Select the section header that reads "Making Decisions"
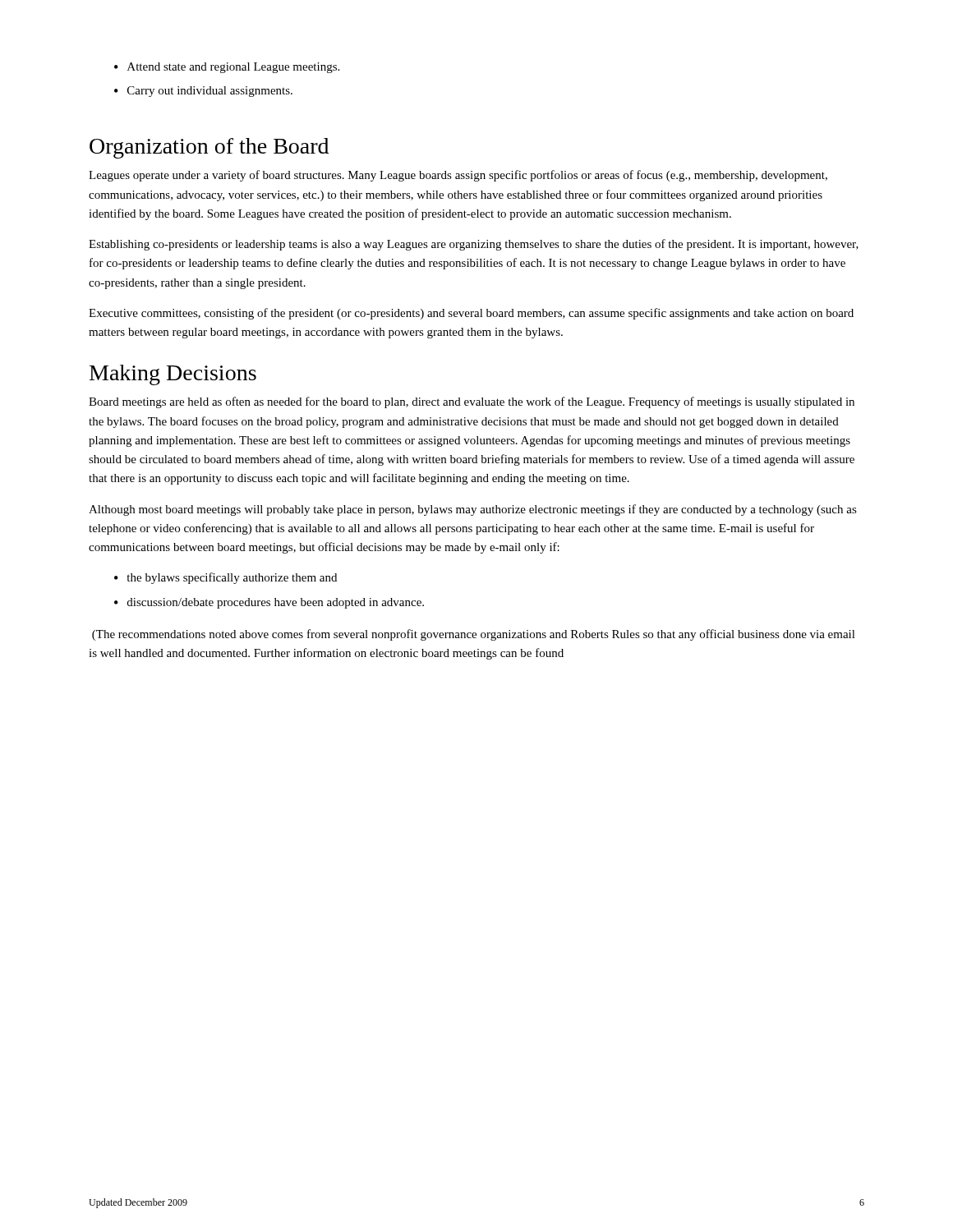Image resolution: width=953 pixels, height=1232 pixels. 173,373
